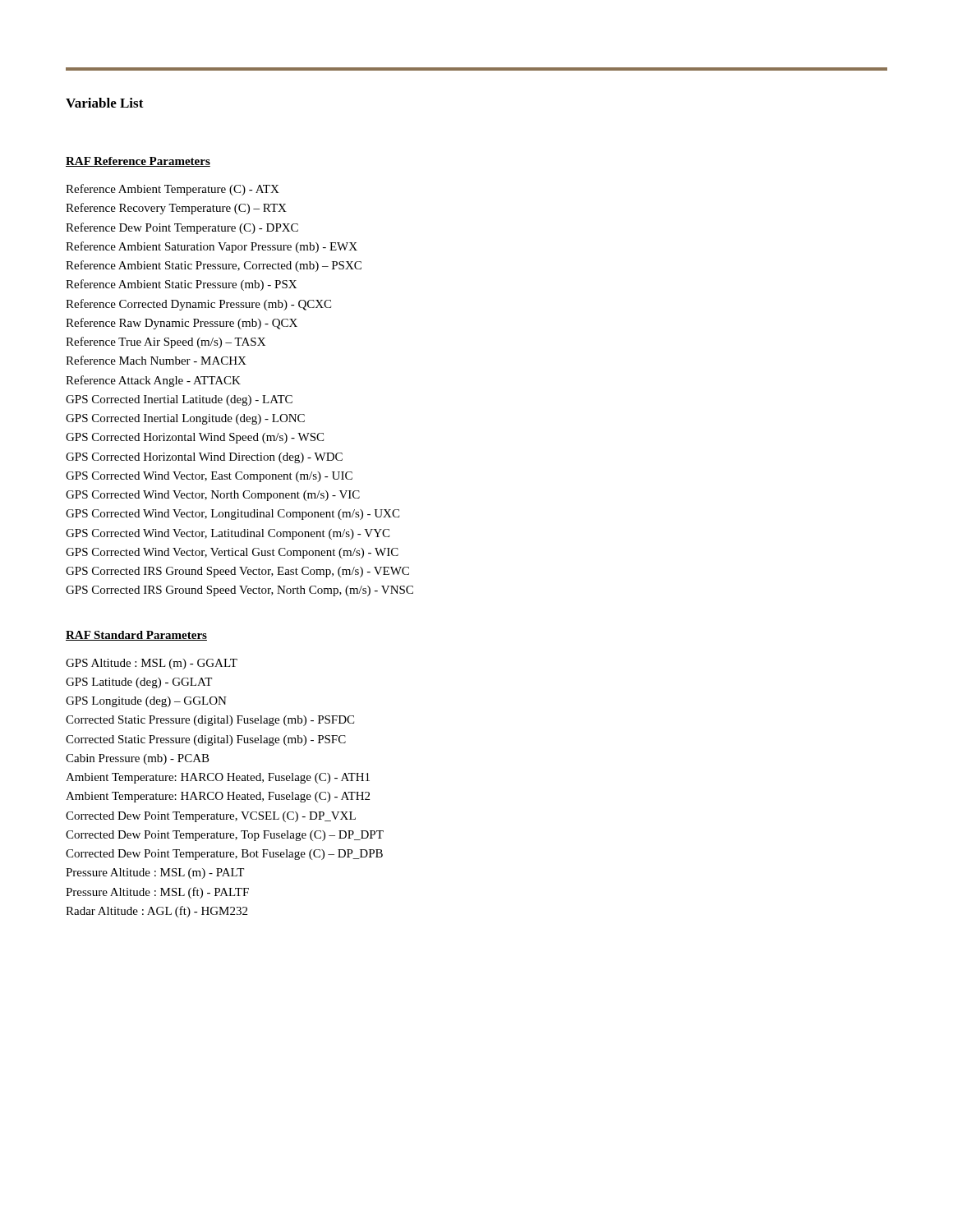The width and height of the screenshot is (953, 1232).
Task: Locate the text block starting "GPS Latitude (deg) - GGLAT"
Action: (x=139, y=681)
